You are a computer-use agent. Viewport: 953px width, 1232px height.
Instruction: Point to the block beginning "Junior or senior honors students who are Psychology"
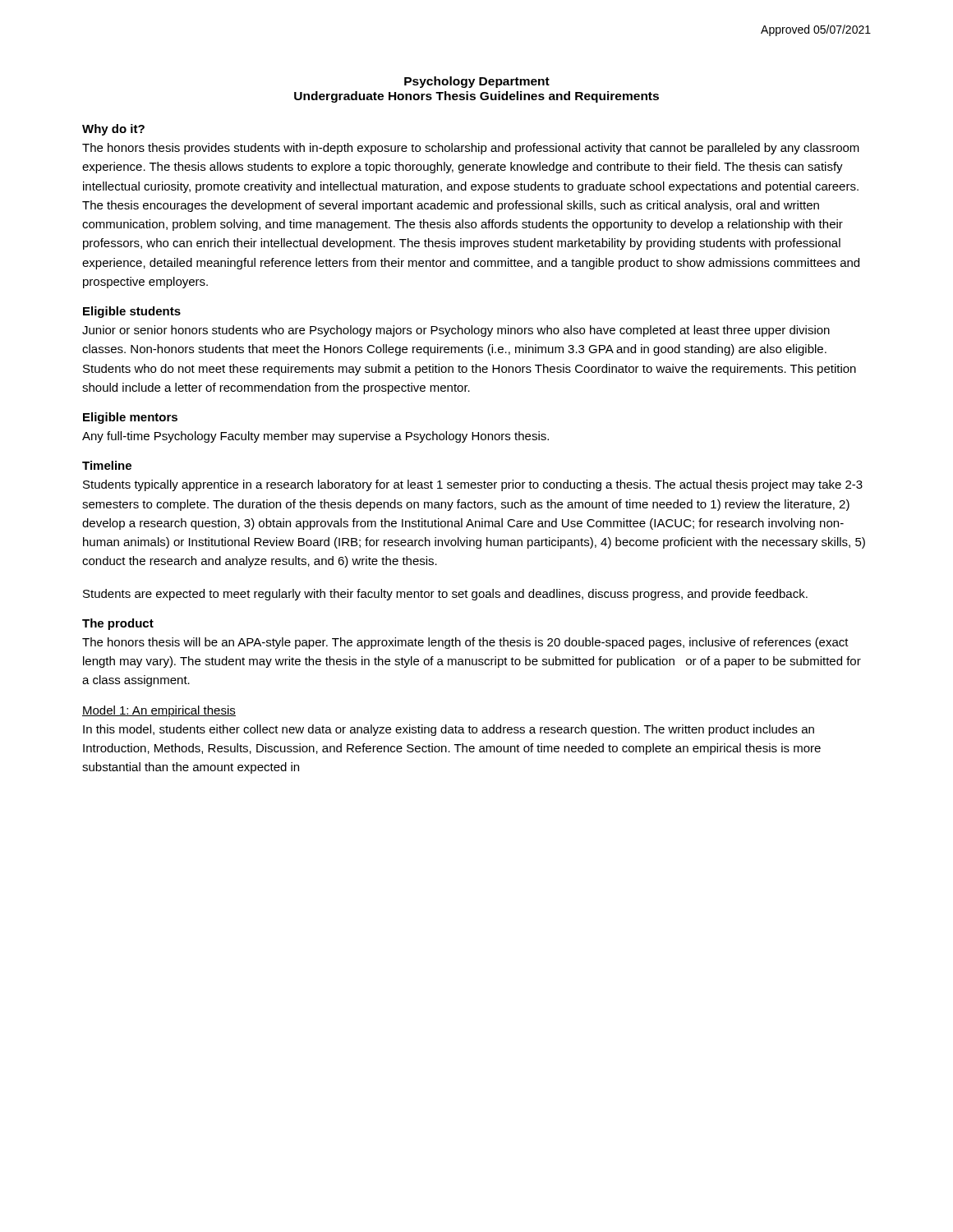[469, 358]
